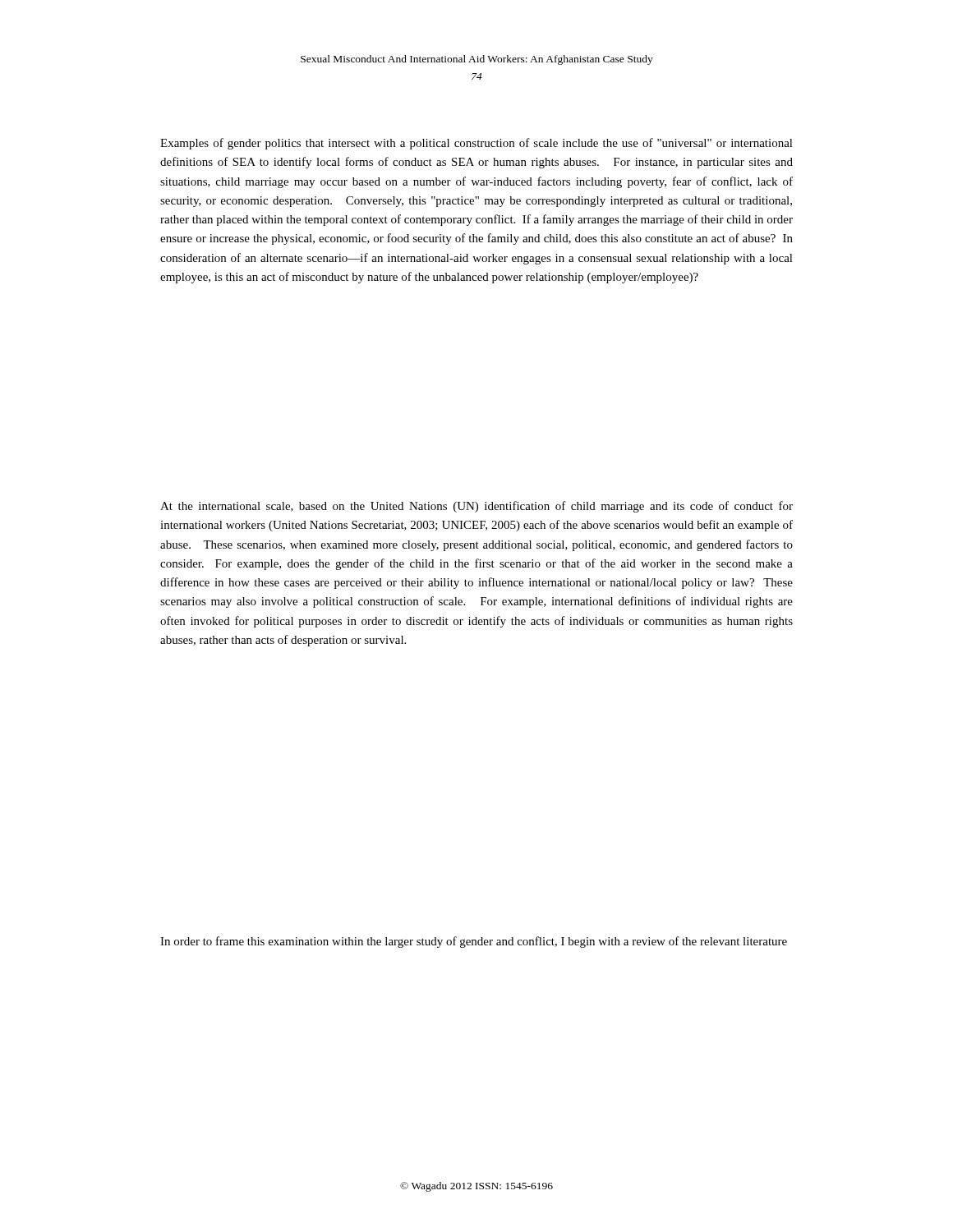Locate the block of text that opens with "At the international scale, based on the United"
This screenshot has width=953, height=1232.
[x=476, y=573]
